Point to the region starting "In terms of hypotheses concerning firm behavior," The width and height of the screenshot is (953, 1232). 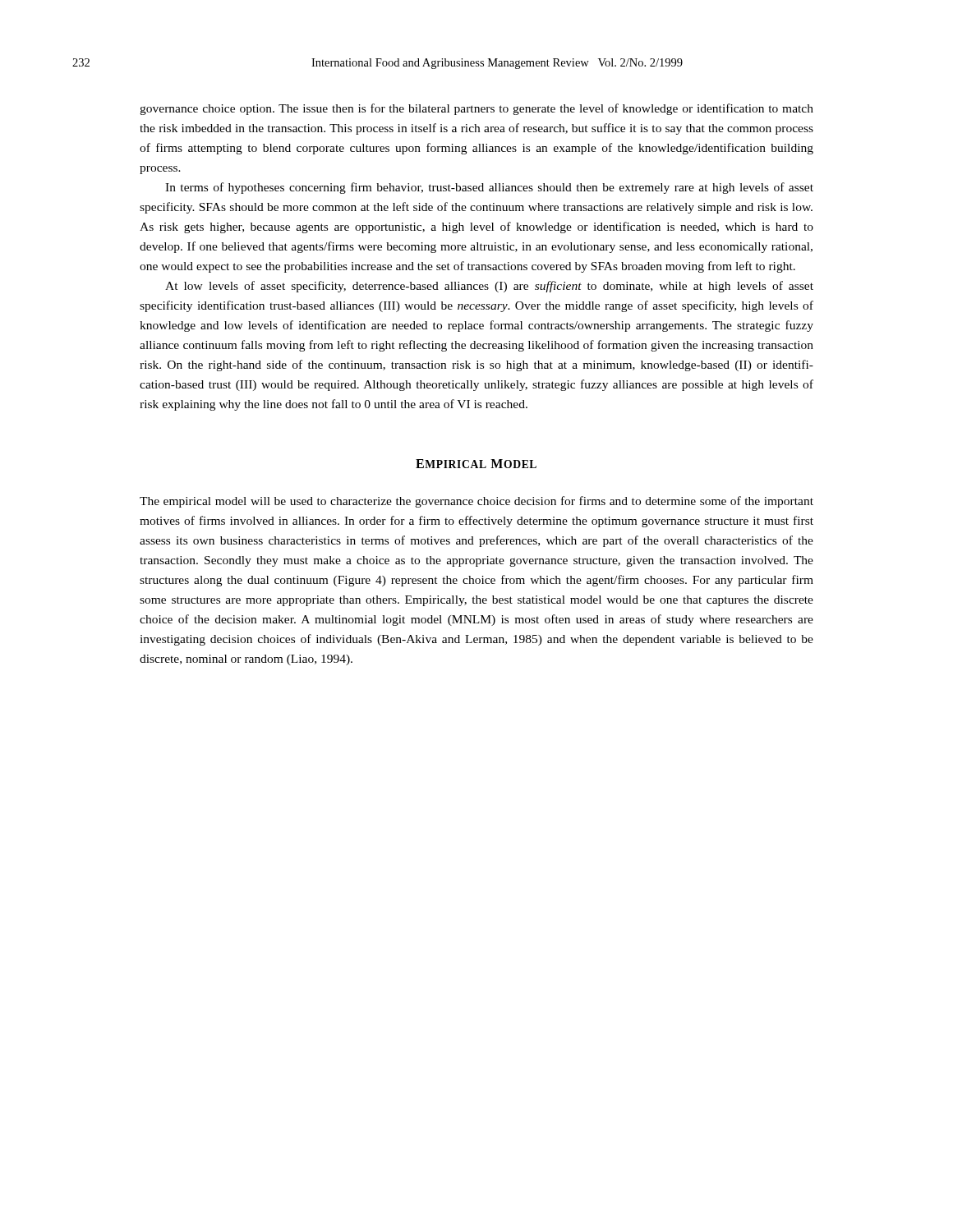point(476,226)
